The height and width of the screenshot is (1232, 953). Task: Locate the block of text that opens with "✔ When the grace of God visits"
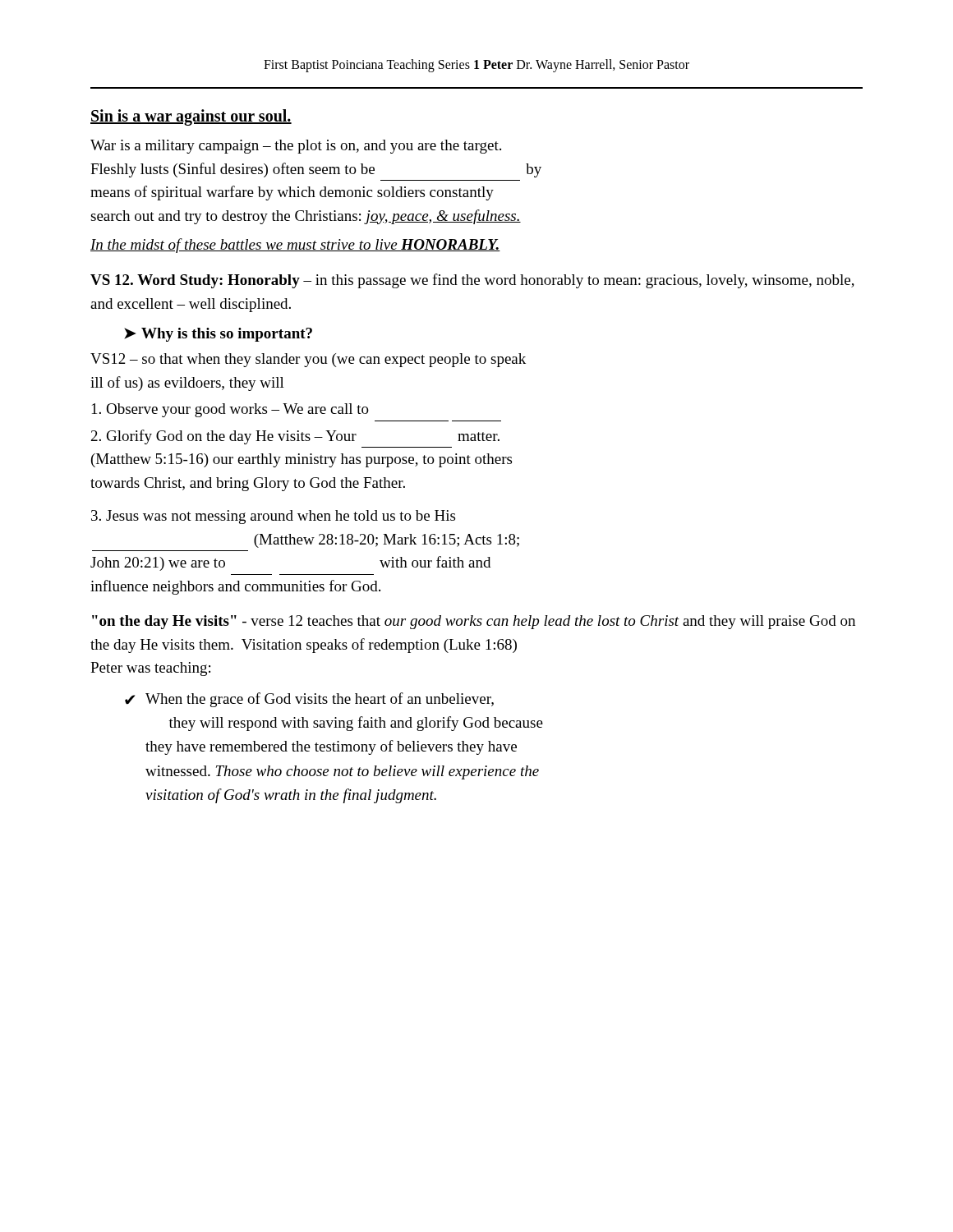click(493, 747)
